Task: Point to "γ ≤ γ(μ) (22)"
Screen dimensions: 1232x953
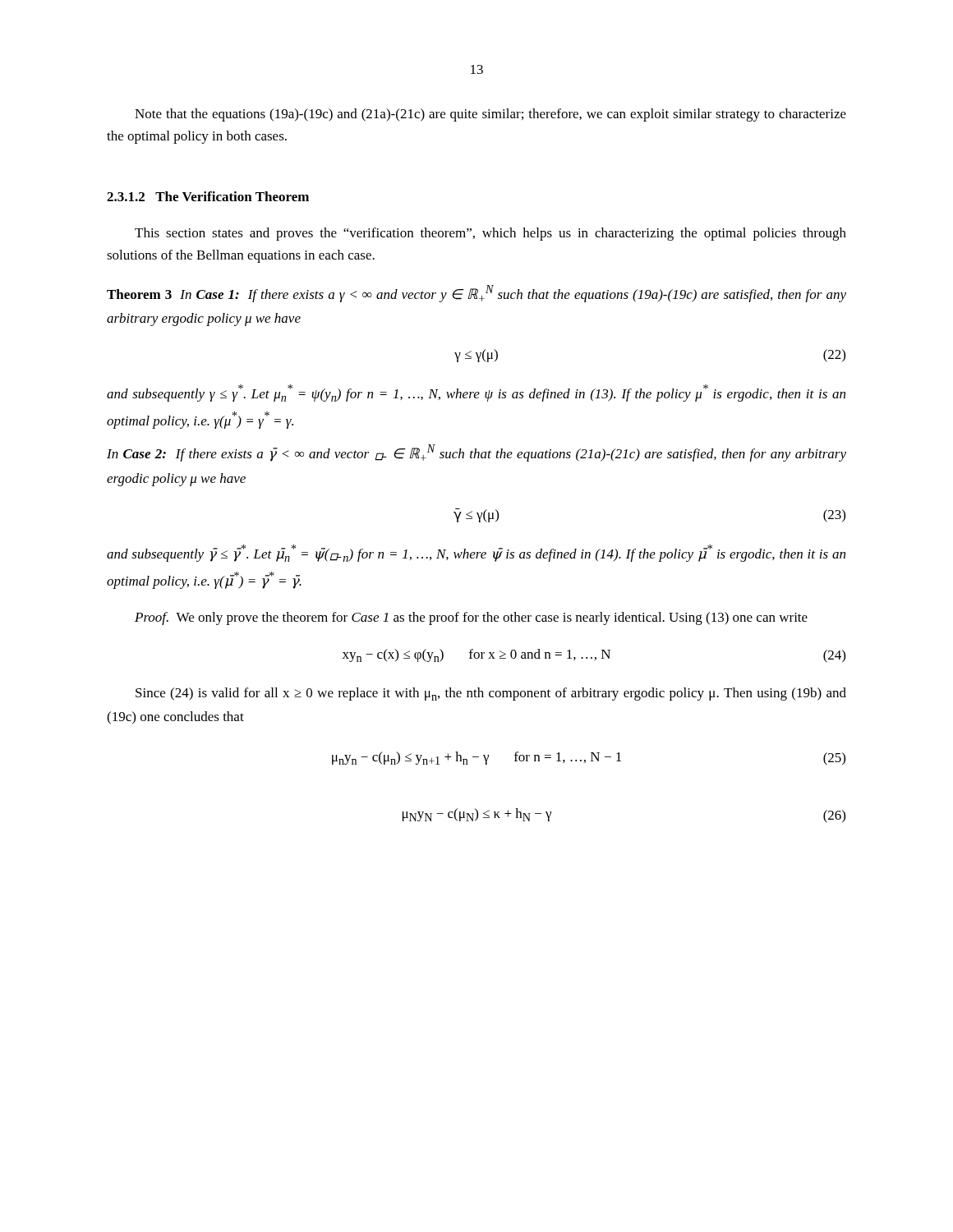Action: tap(478, 355)
